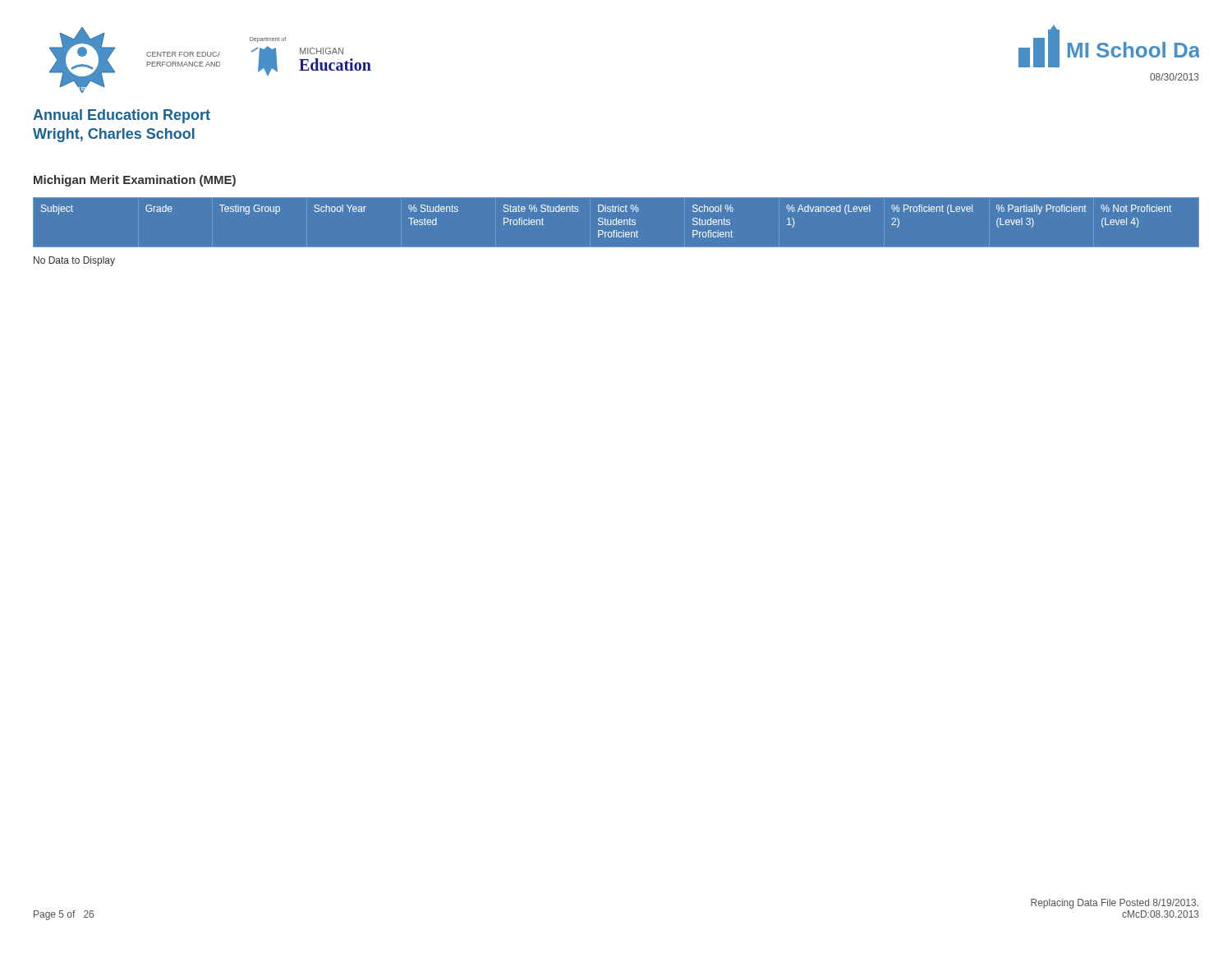1232x953 pixels.
Task: Click where it says "Michigan Merit Examination (MME)"
Action: (x=135, y=179)
